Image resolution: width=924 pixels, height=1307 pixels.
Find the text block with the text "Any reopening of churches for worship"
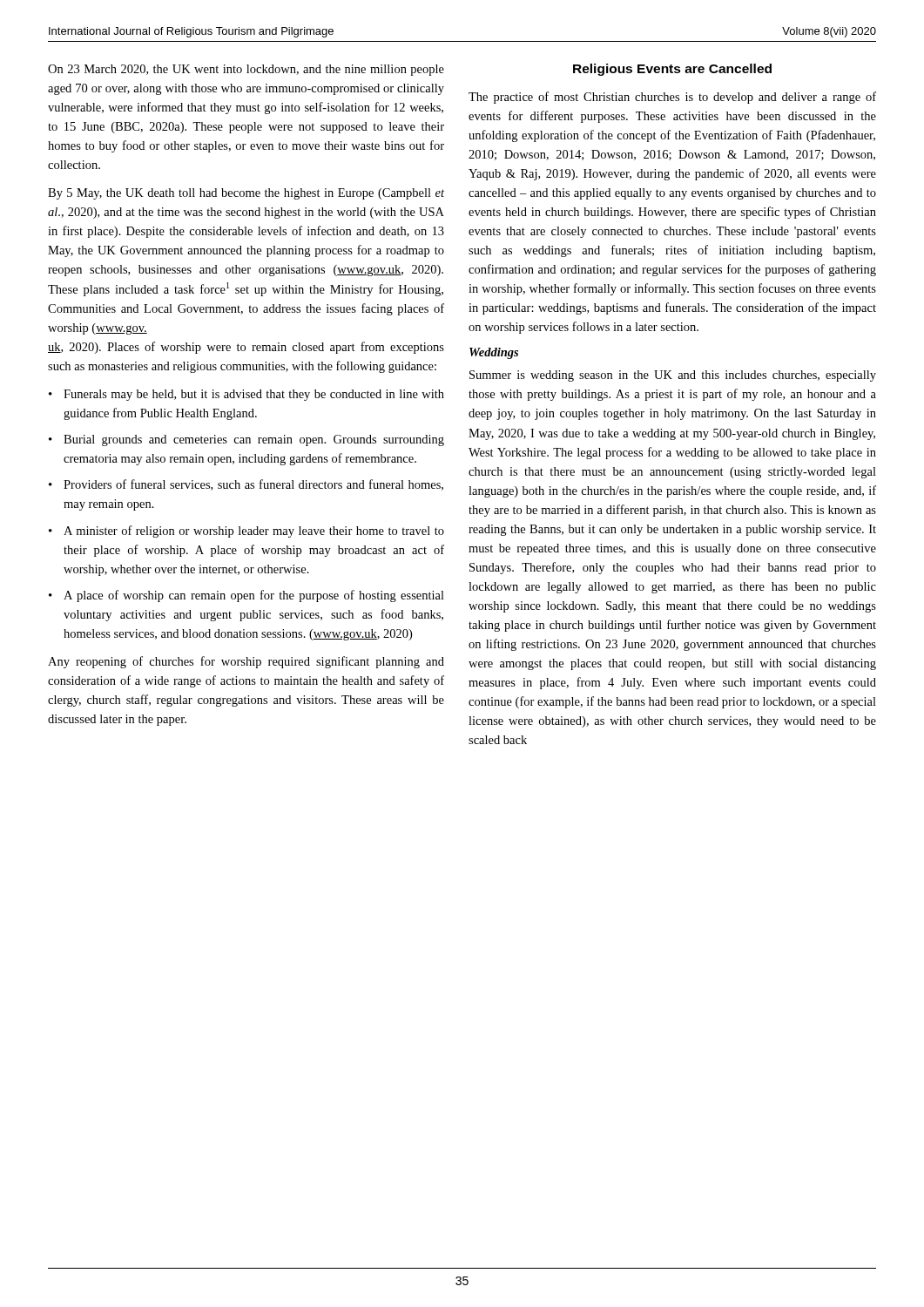[x=246, y=690]
